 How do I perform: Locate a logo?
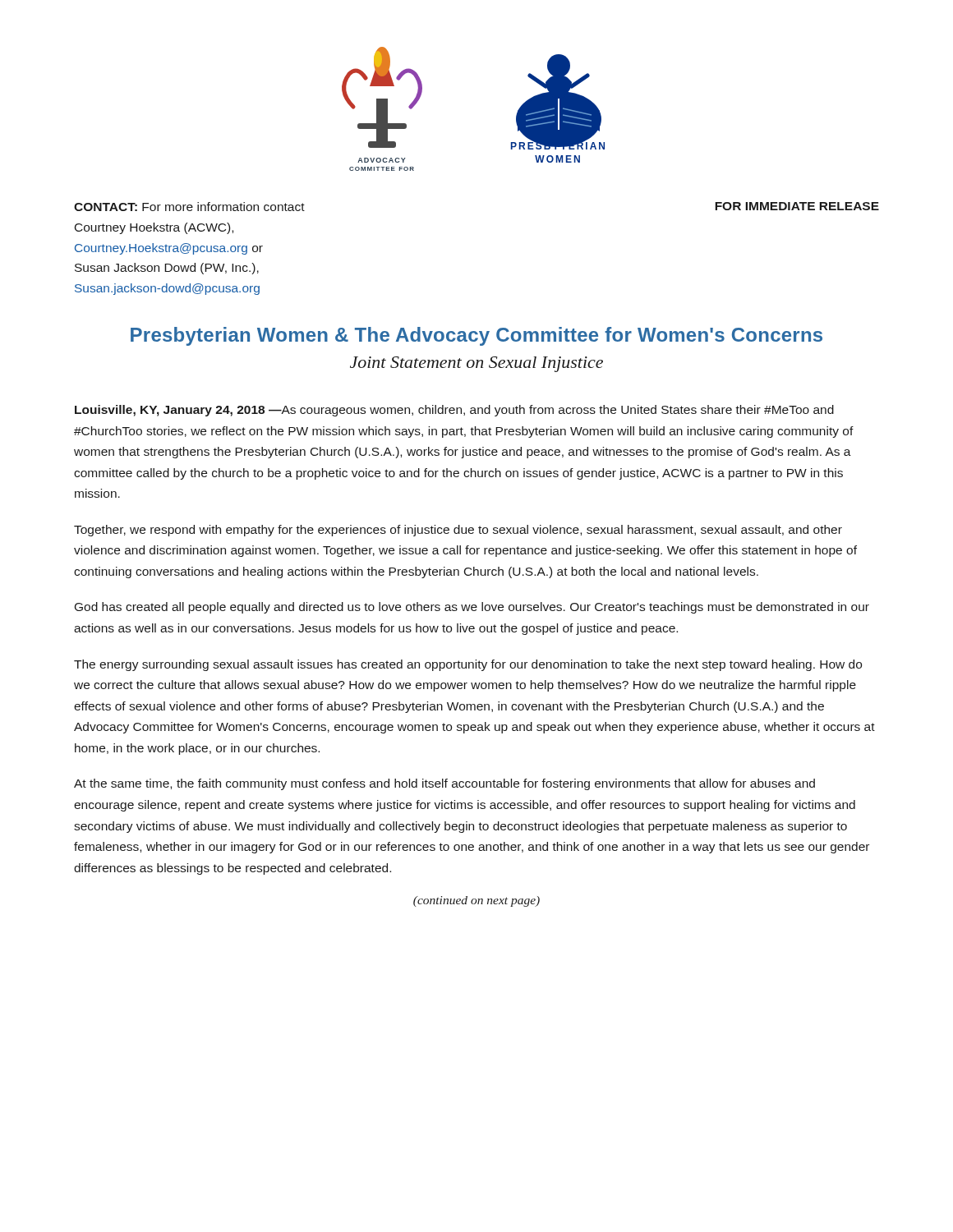(476, 107)
